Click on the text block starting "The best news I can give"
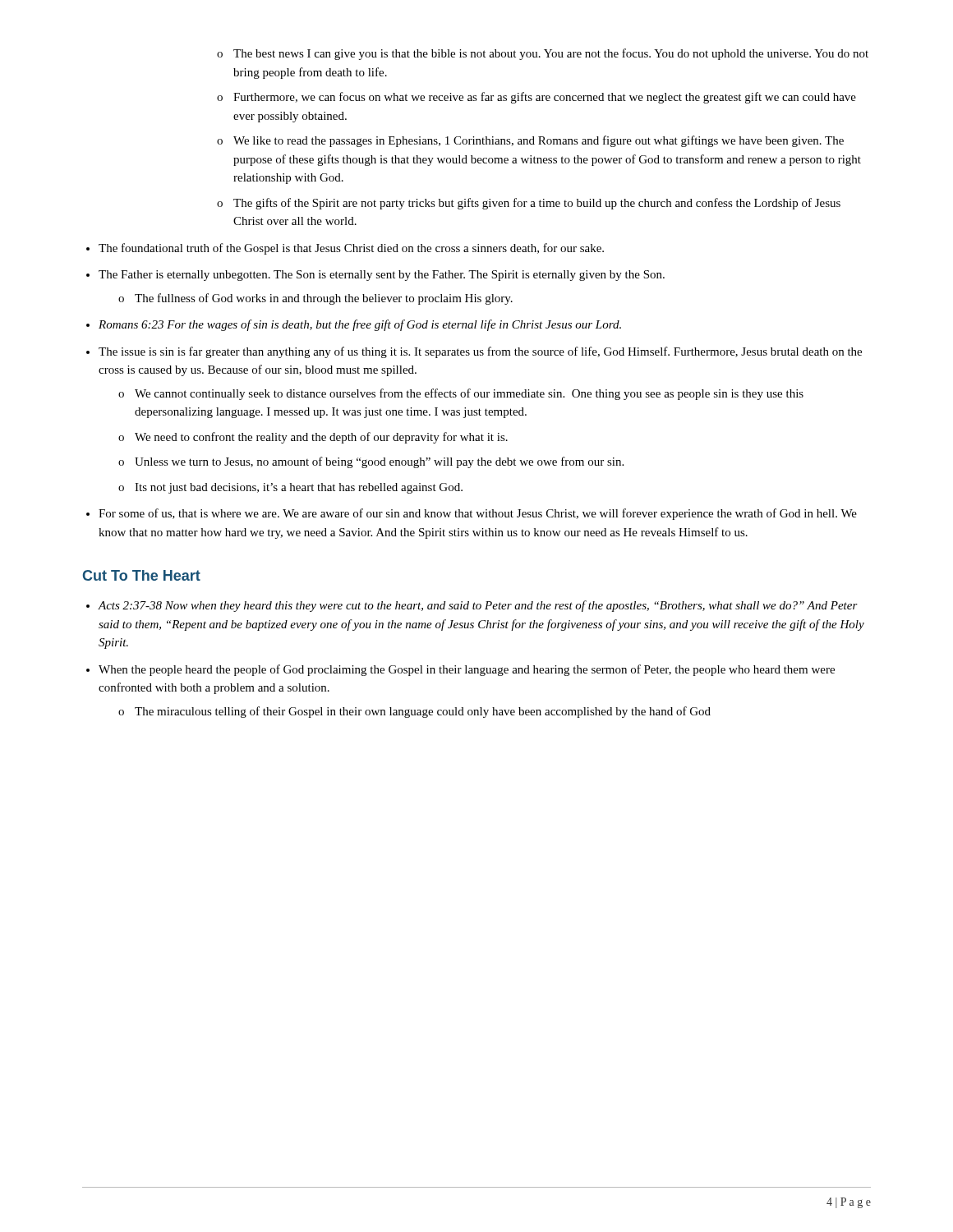 [542, 137]
